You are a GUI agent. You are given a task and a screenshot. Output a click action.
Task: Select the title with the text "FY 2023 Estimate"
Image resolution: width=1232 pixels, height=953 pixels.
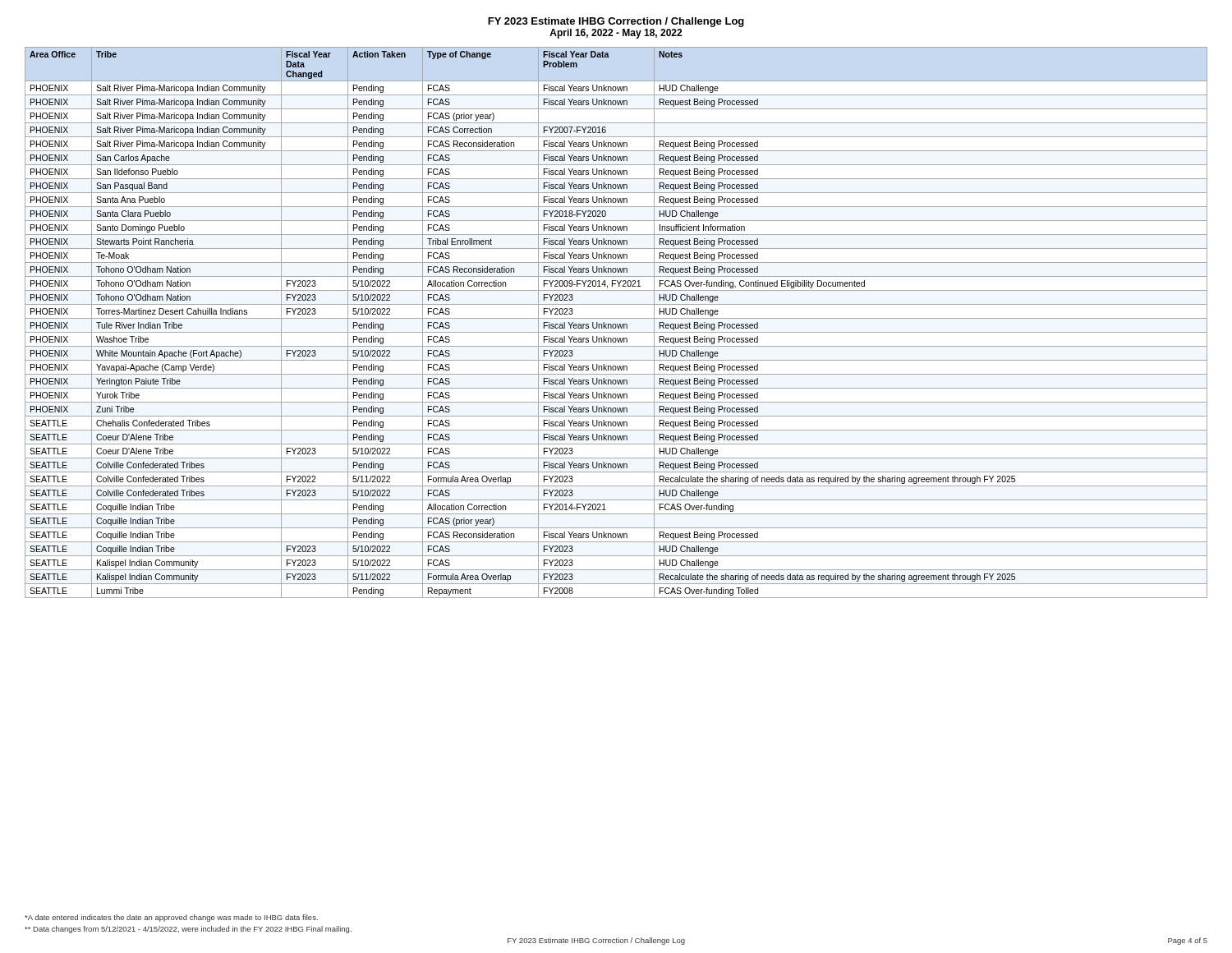[616, 27]
